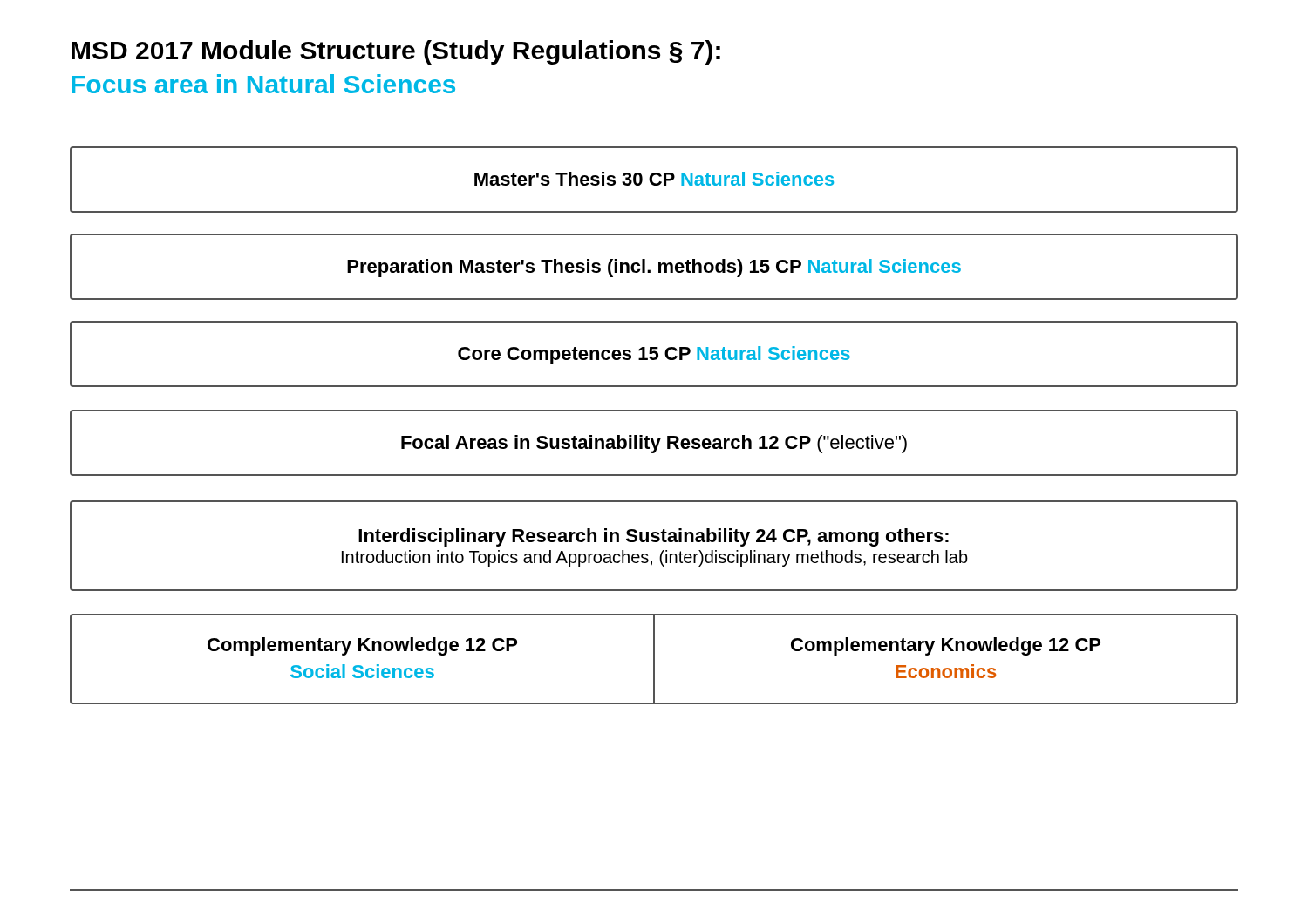Locate the title
Screen dimensions: 924x1308
(462, 67)
